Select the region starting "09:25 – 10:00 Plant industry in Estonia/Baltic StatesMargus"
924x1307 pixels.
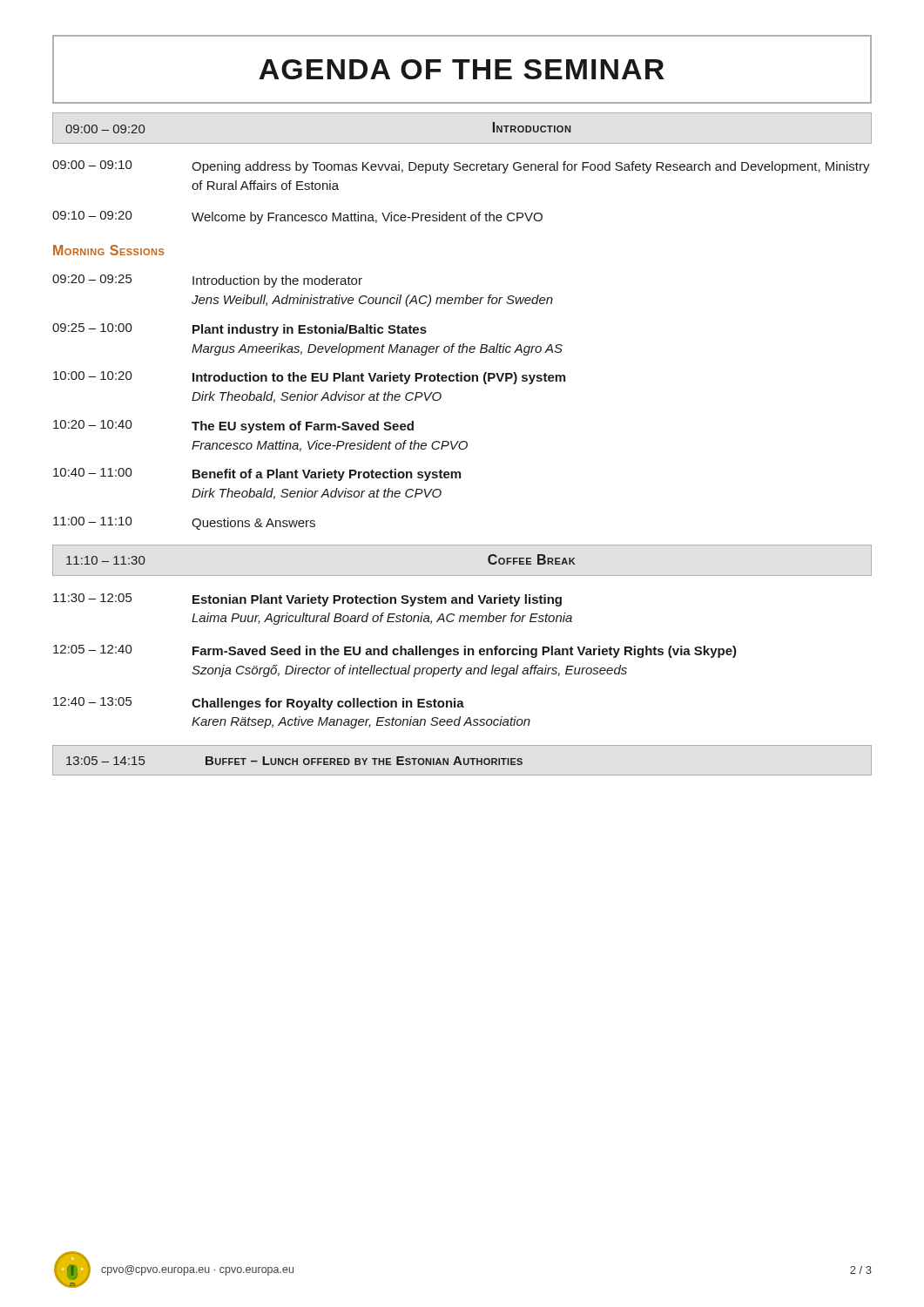point(462,339)
